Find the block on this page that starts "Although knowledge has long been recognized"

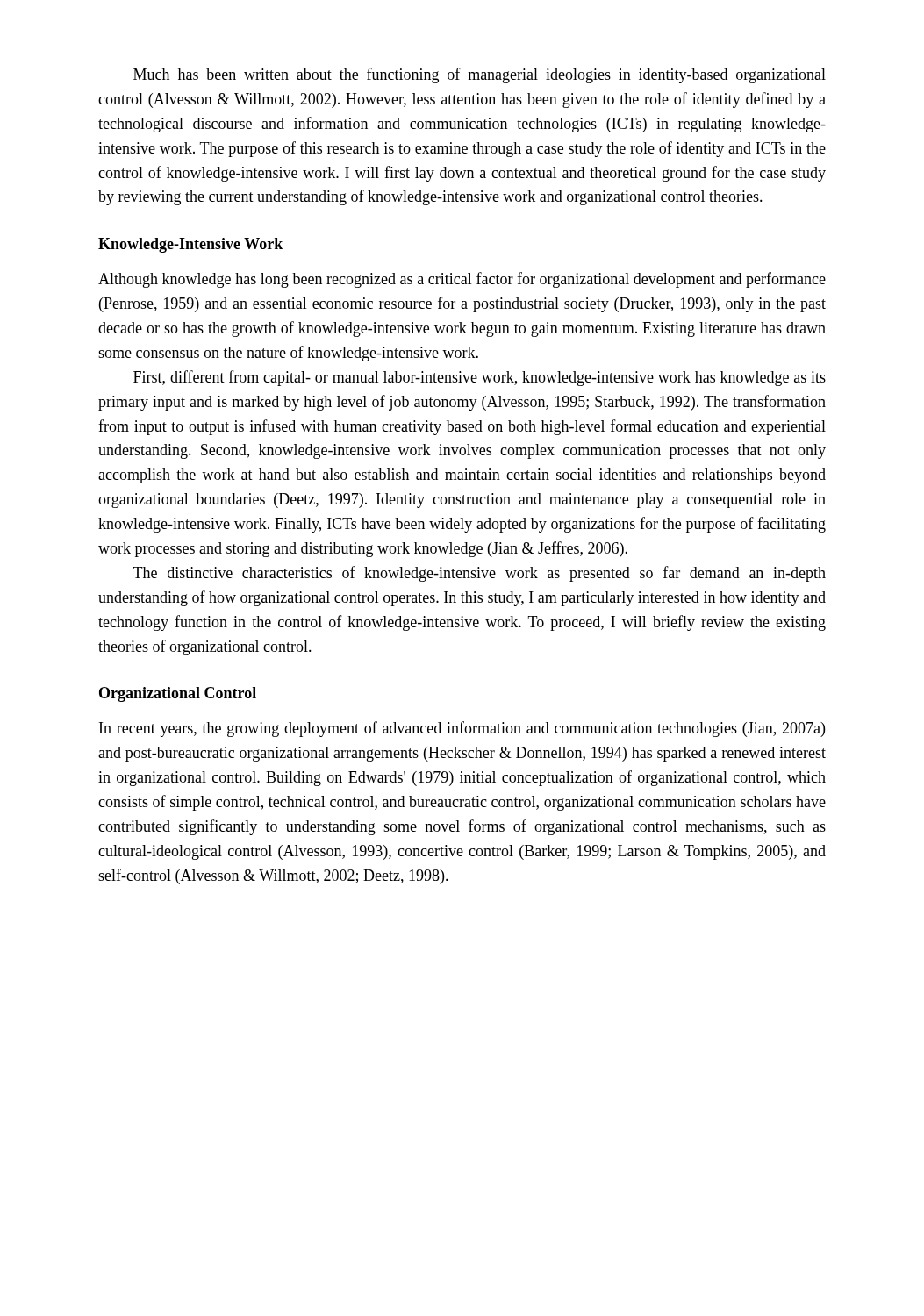pyautogui.click(x=462, y=464)
